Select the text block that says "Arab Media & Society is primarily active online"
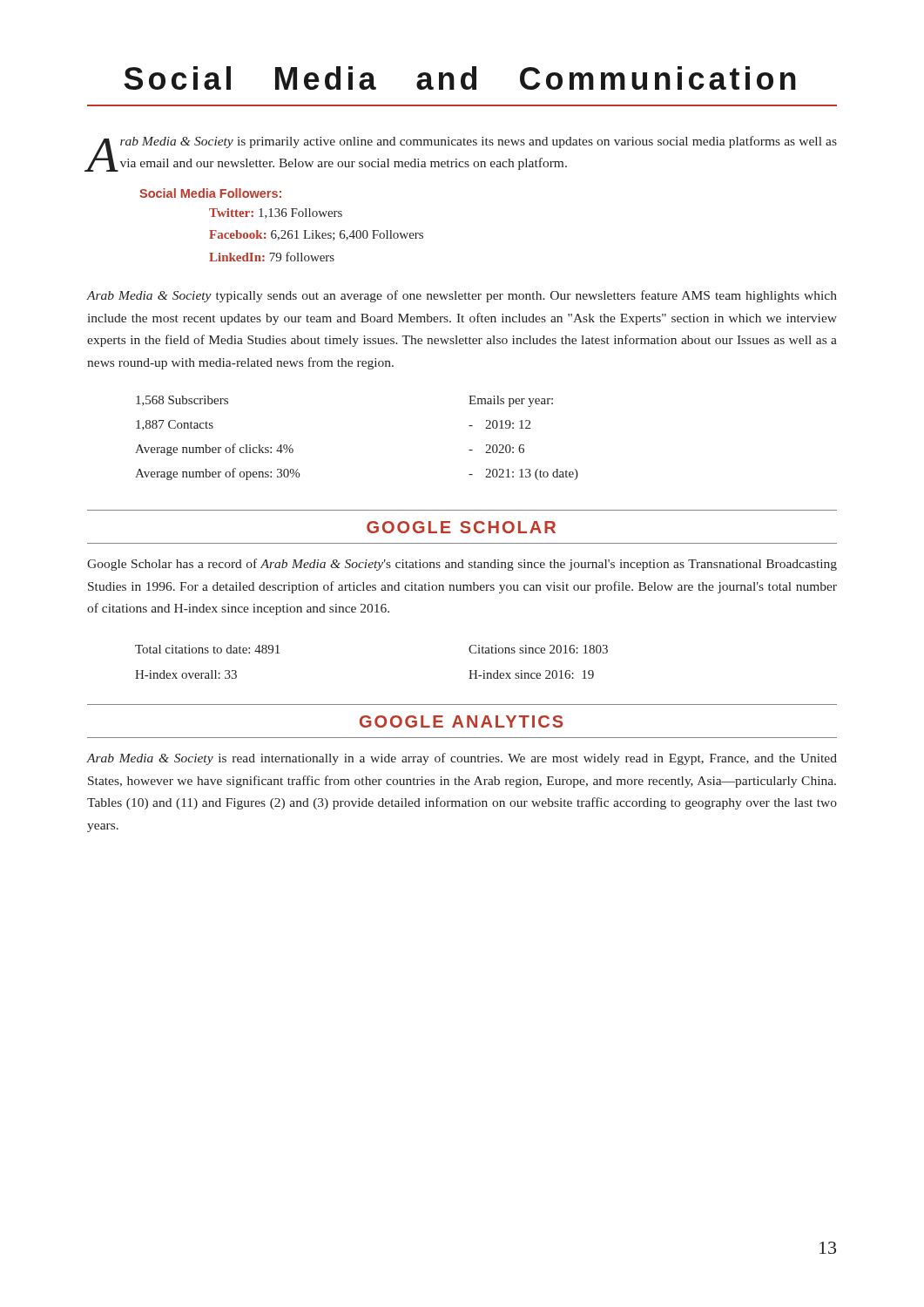Image resolution: width=924 pixels, height=1307 pixels. coord(462,152)
